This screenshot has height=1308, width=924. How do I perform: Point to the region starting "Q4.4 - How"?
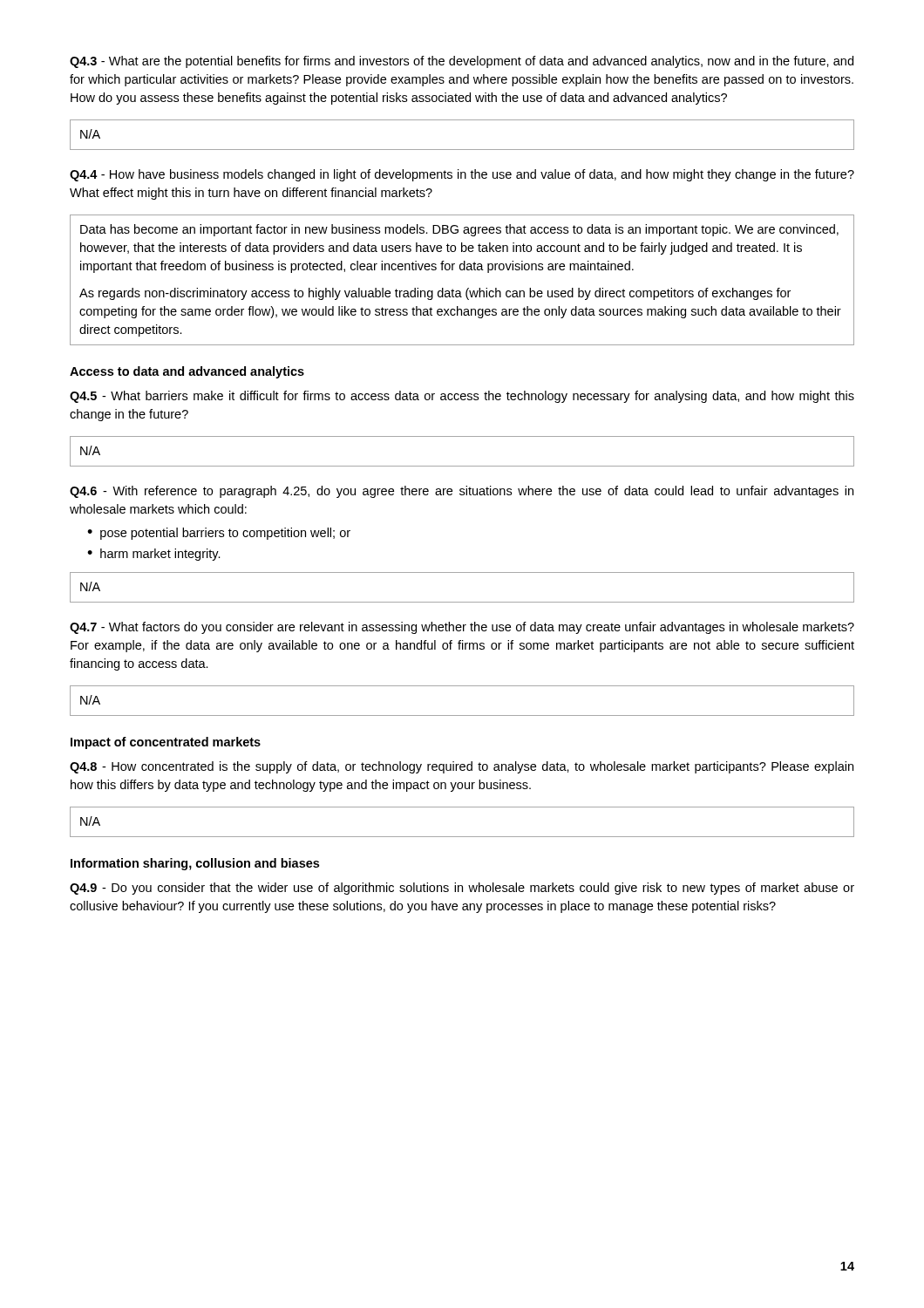coord(462,184)
